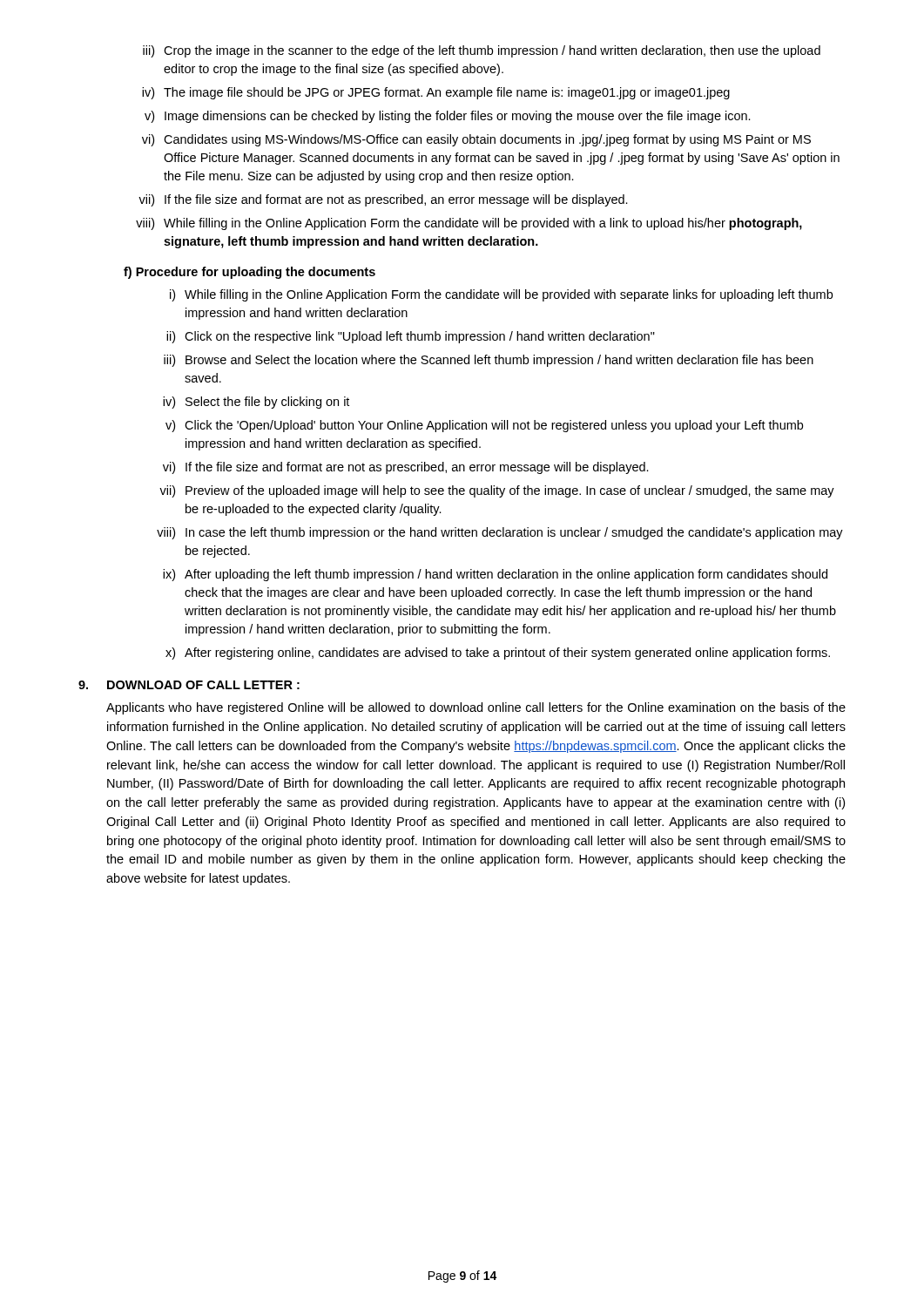Click on the passage starting "iv) The image file should be JPG"
Image resolution: width=924 pixels, height=1307 pixels.
pos(485,93)
